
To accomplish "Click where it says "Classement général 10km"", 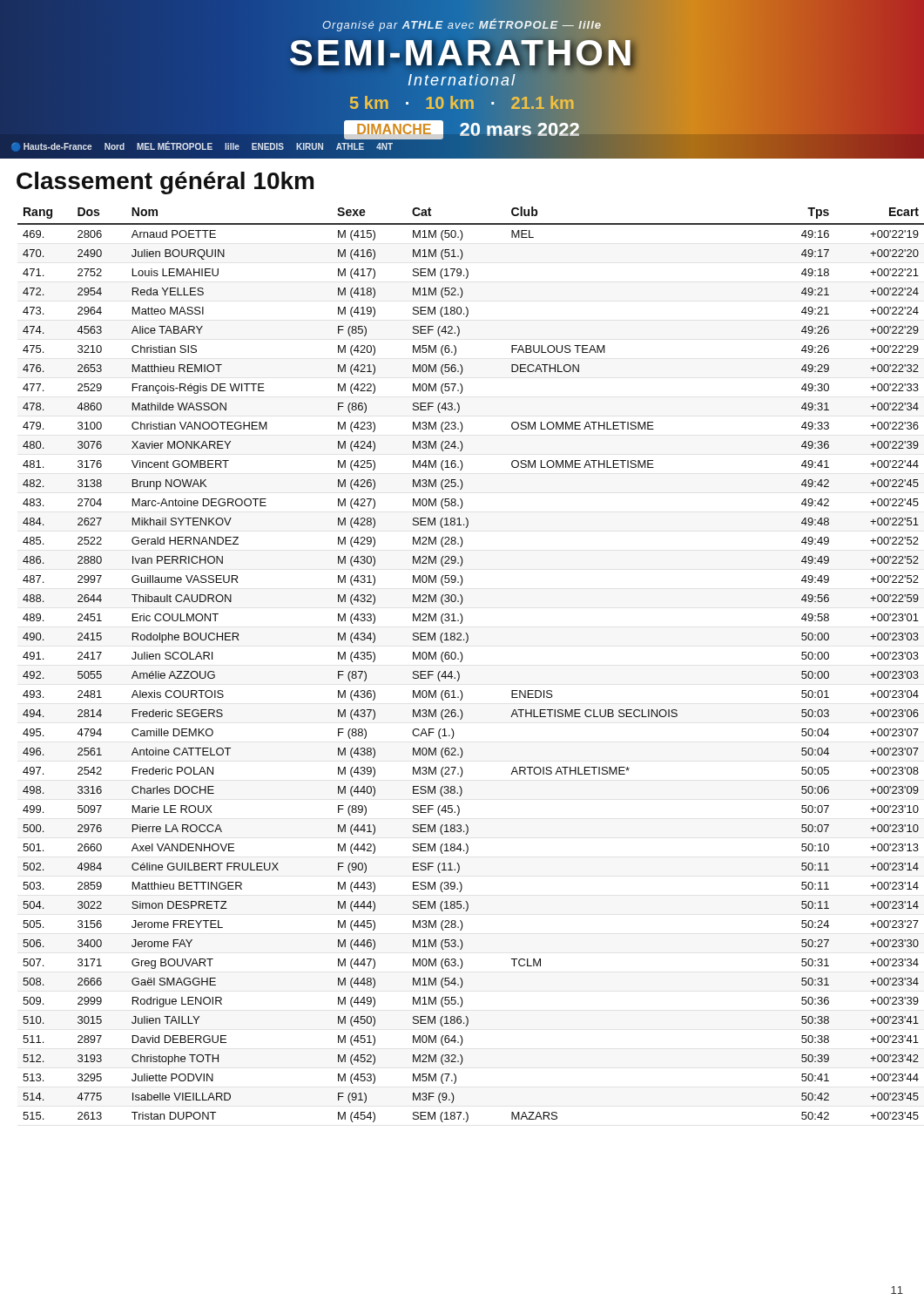I will 165,181.
